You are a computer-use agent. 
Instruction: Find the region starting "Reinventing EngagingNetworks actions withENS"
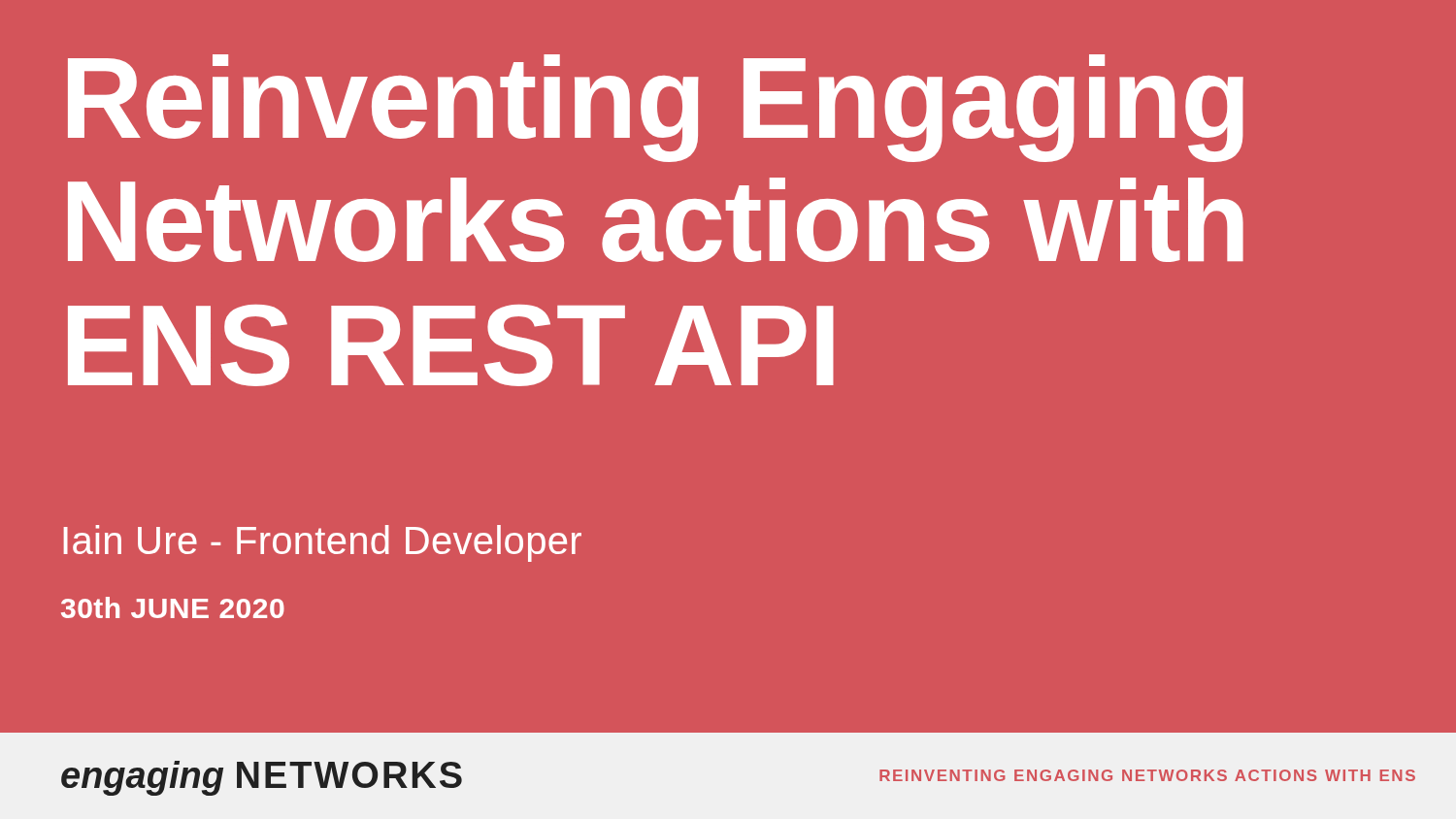[715, 222]
